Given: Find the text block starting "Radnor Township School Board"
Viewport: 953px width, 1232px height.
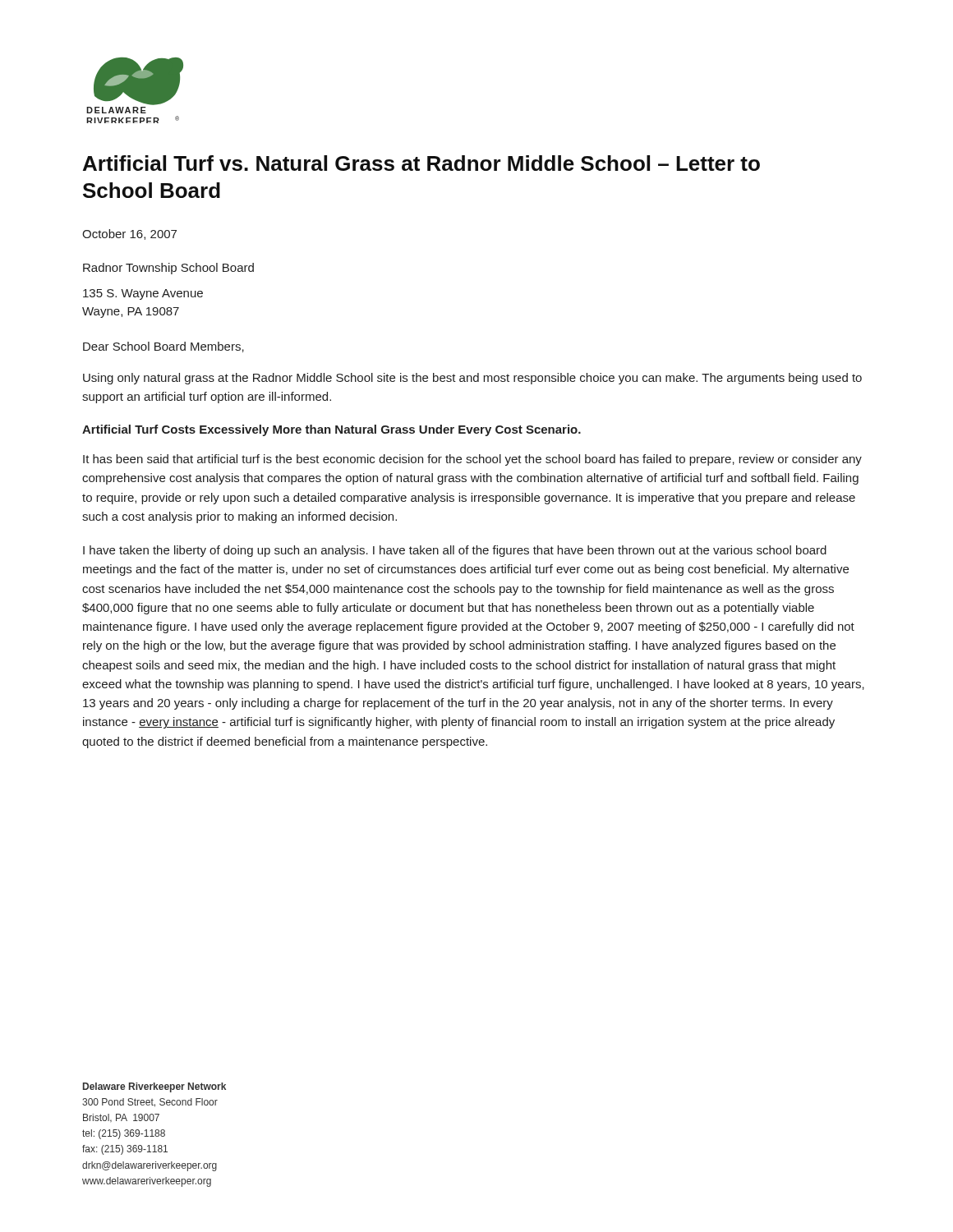Looking at the screenshot, I should click(168, 267).
